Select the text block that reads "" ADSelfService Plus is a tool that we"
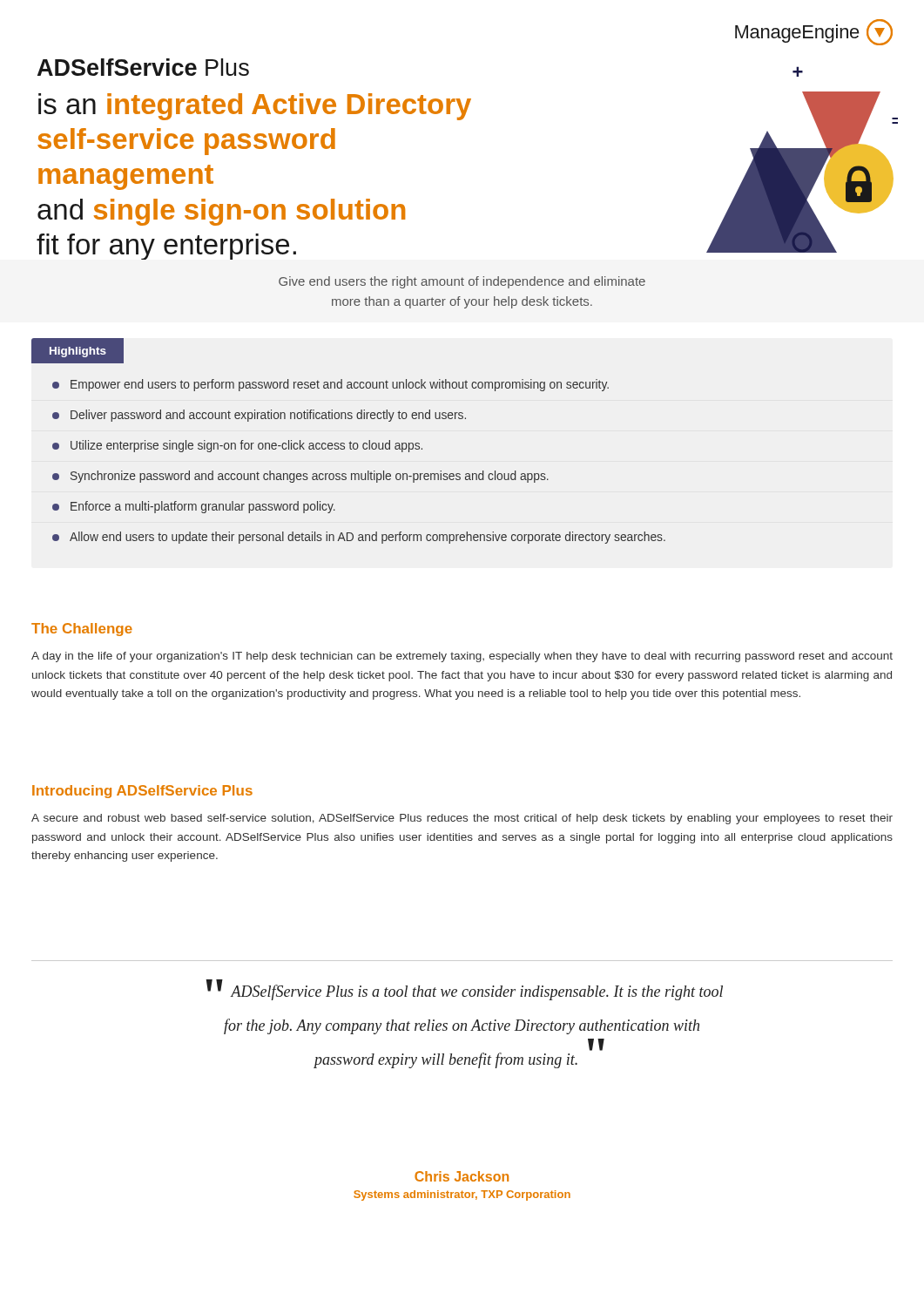Screen dimensions: 1307x924 [462, 1026]
